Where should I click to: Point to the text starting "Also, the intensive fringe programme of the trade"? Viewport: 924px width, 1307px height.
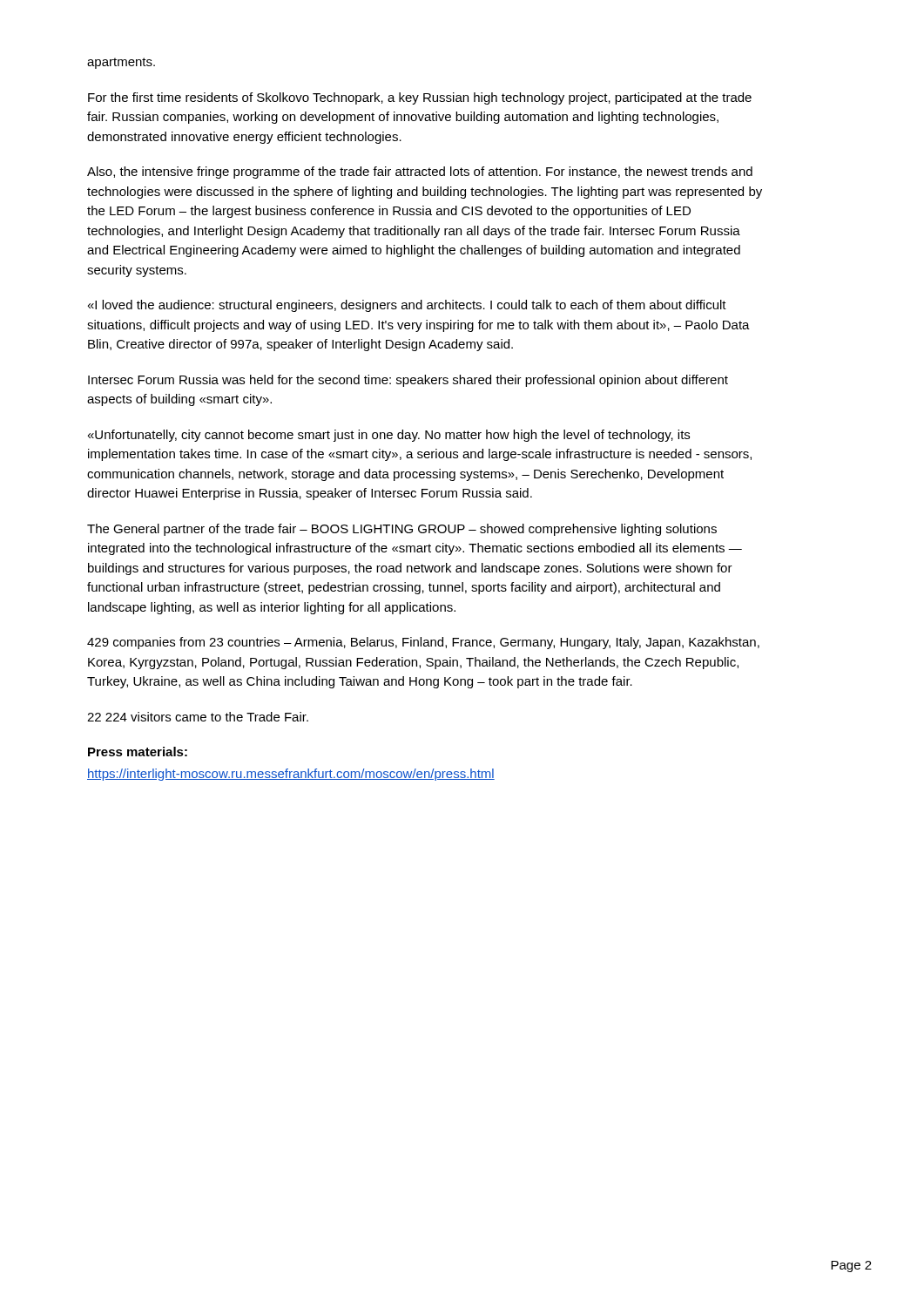point(425,220)
